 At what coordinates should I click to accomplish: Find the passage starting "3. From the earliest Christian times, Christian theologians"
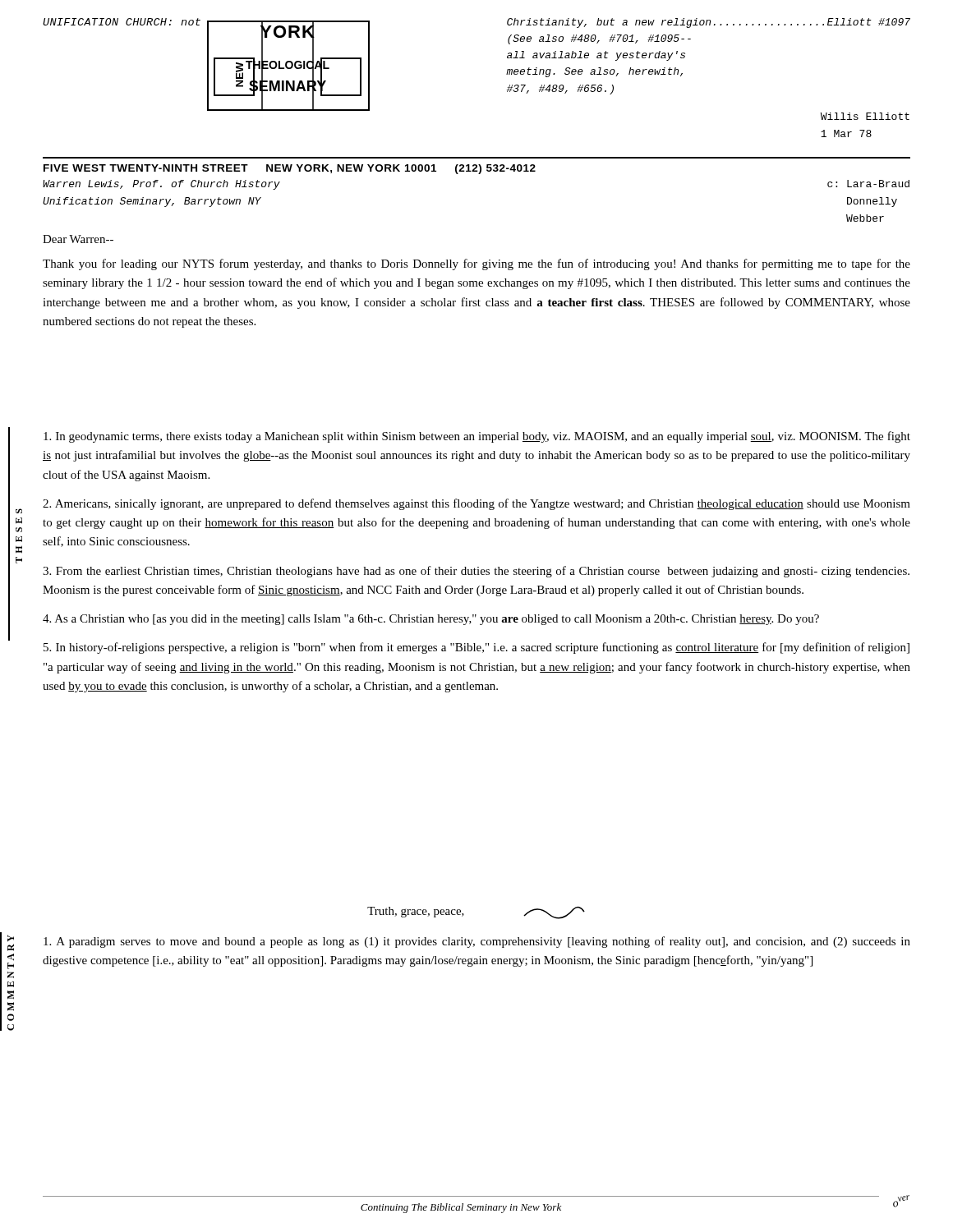(476, 580)
